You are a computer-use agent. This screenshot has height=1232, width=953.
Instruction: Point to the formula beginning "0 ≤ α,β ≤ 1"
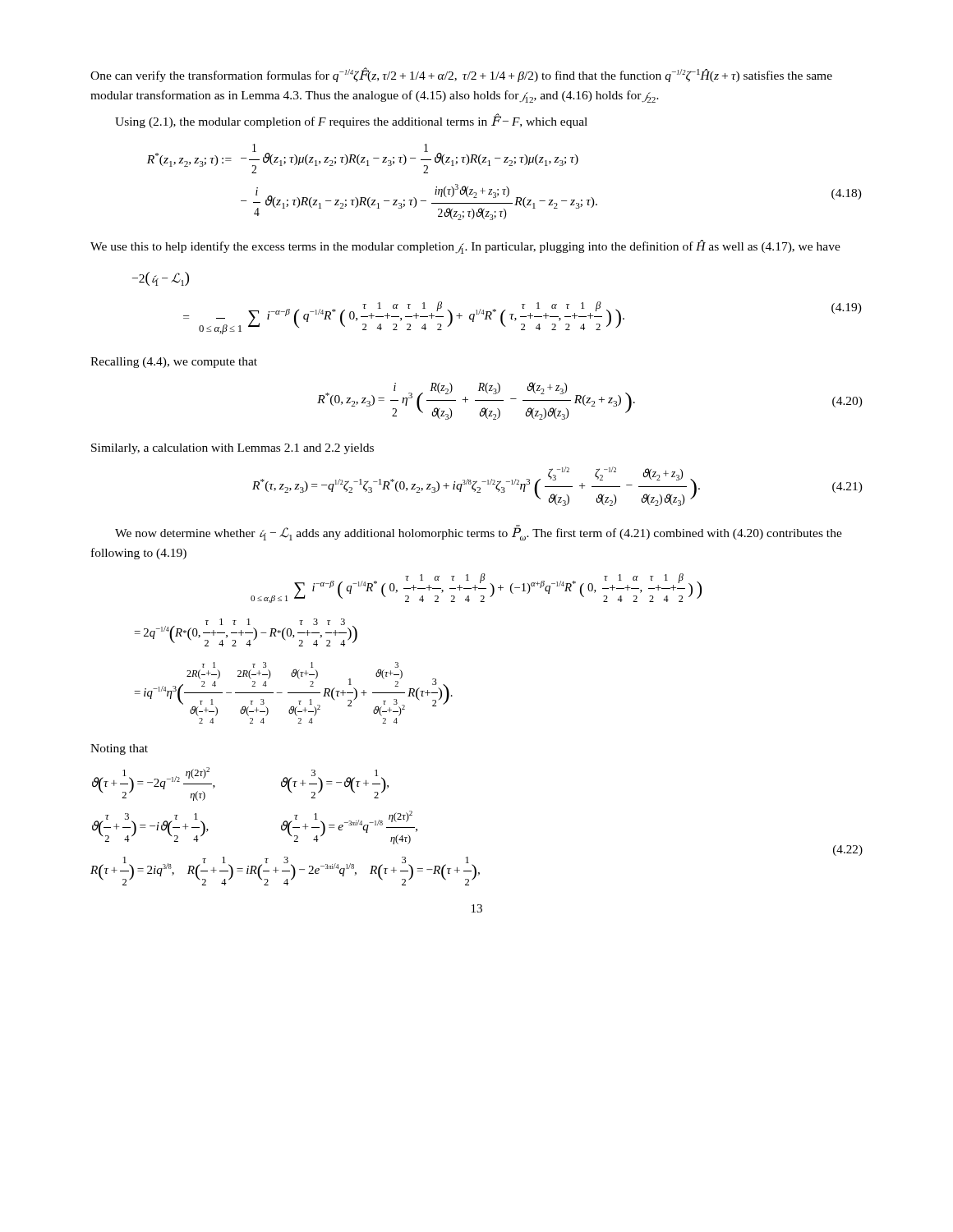click(x=476, y=588)
